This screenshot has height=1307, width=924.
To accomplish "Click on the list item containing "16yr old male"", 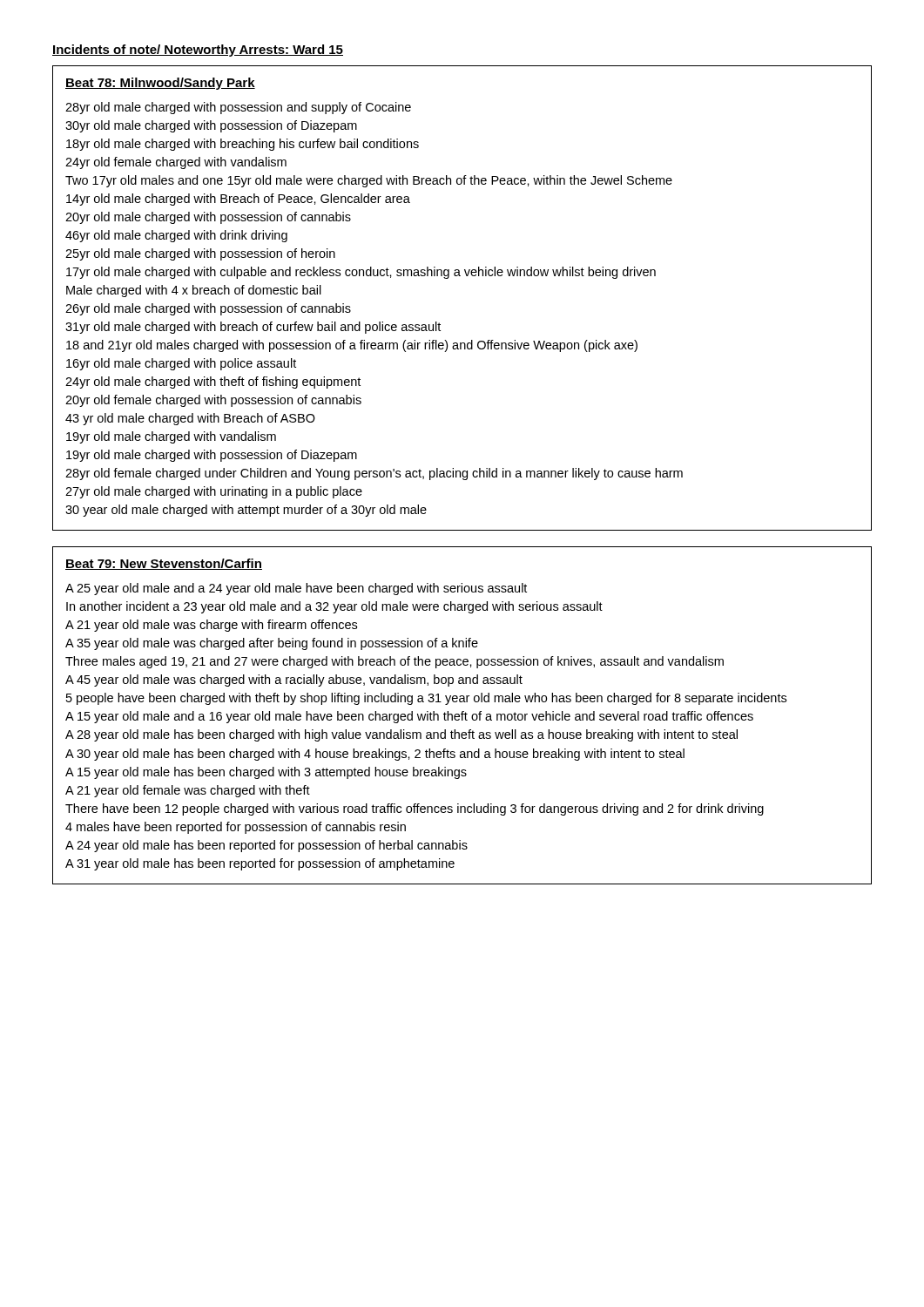I will [181, 364].
